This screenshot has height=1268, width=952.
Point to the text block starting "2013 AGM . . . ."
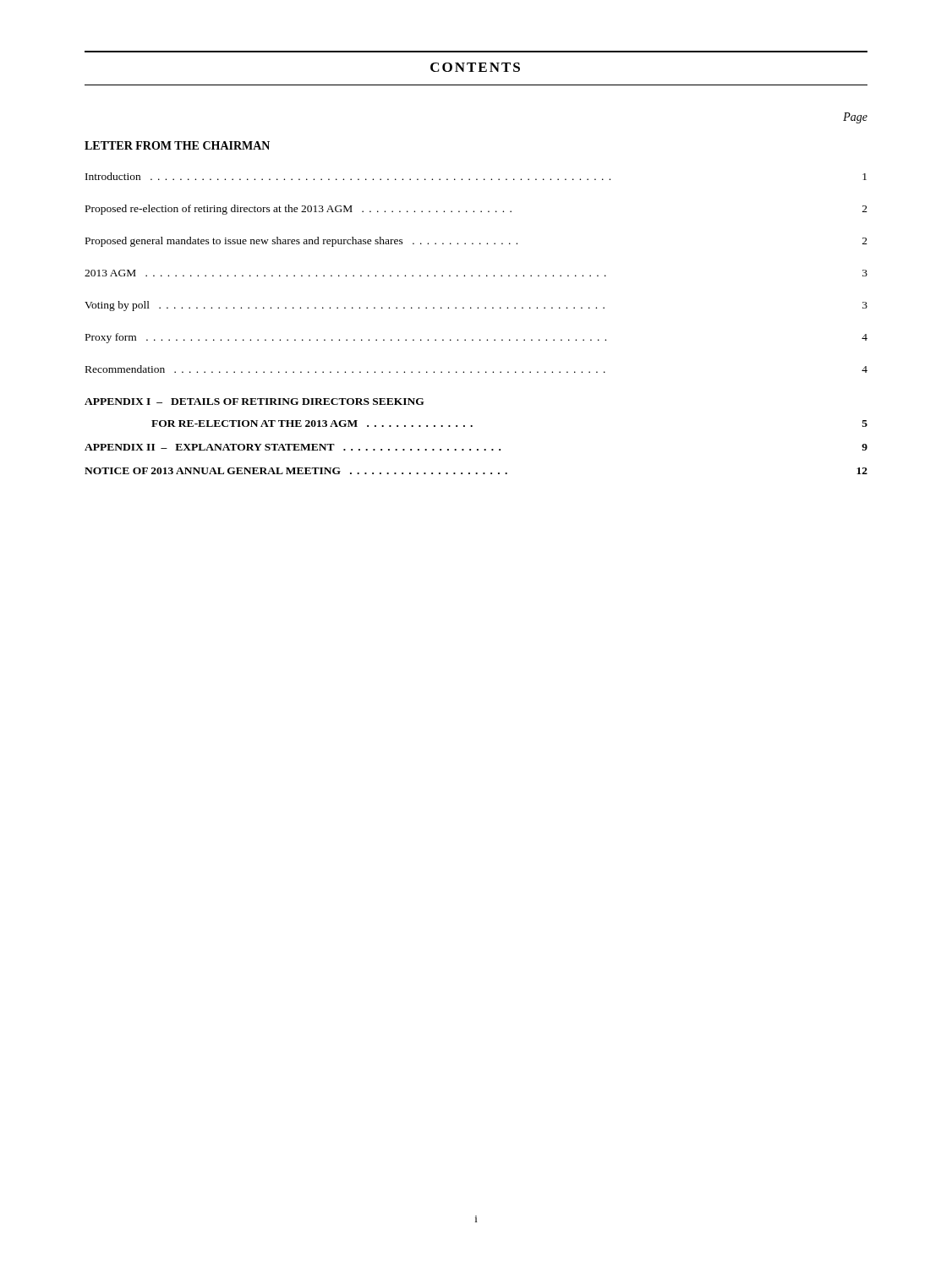point(476,273)
